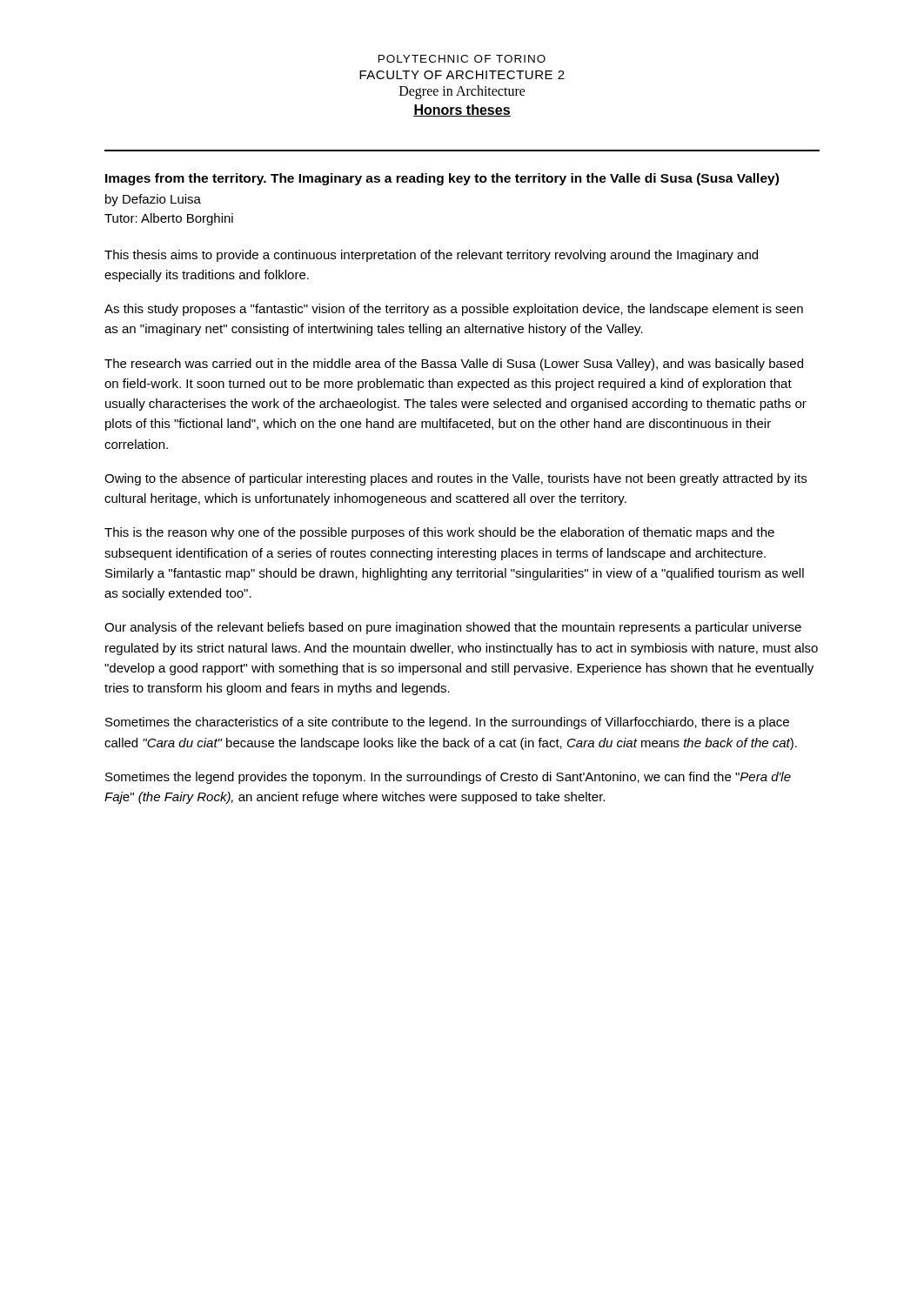Image resolution: width=924 pixels, height=1305 pixels.
Task: Select the text block with the text "This thesis aims to"
Action: (x=432, y=264)
